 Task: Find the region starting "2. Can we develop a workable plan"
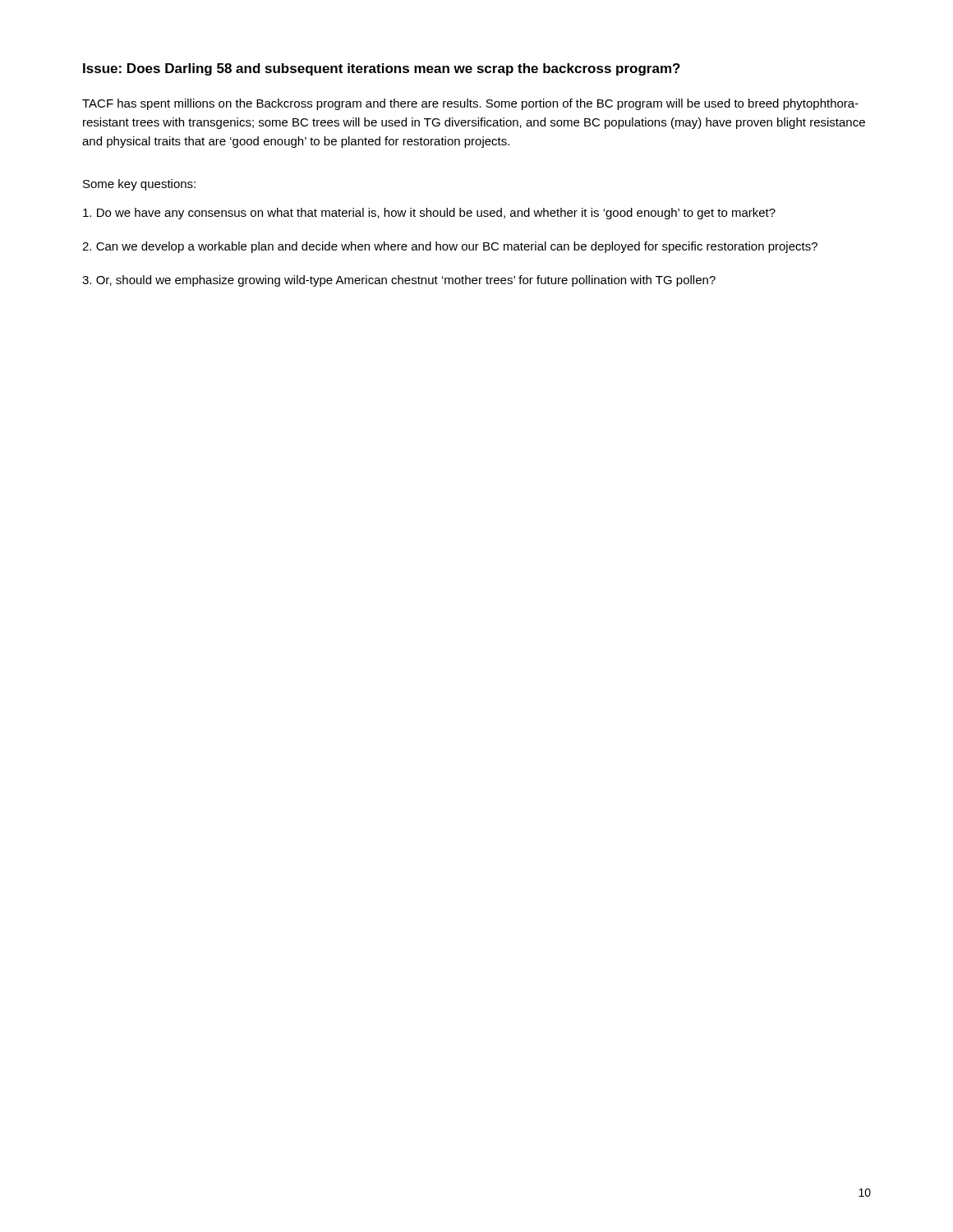coord(450,246)
